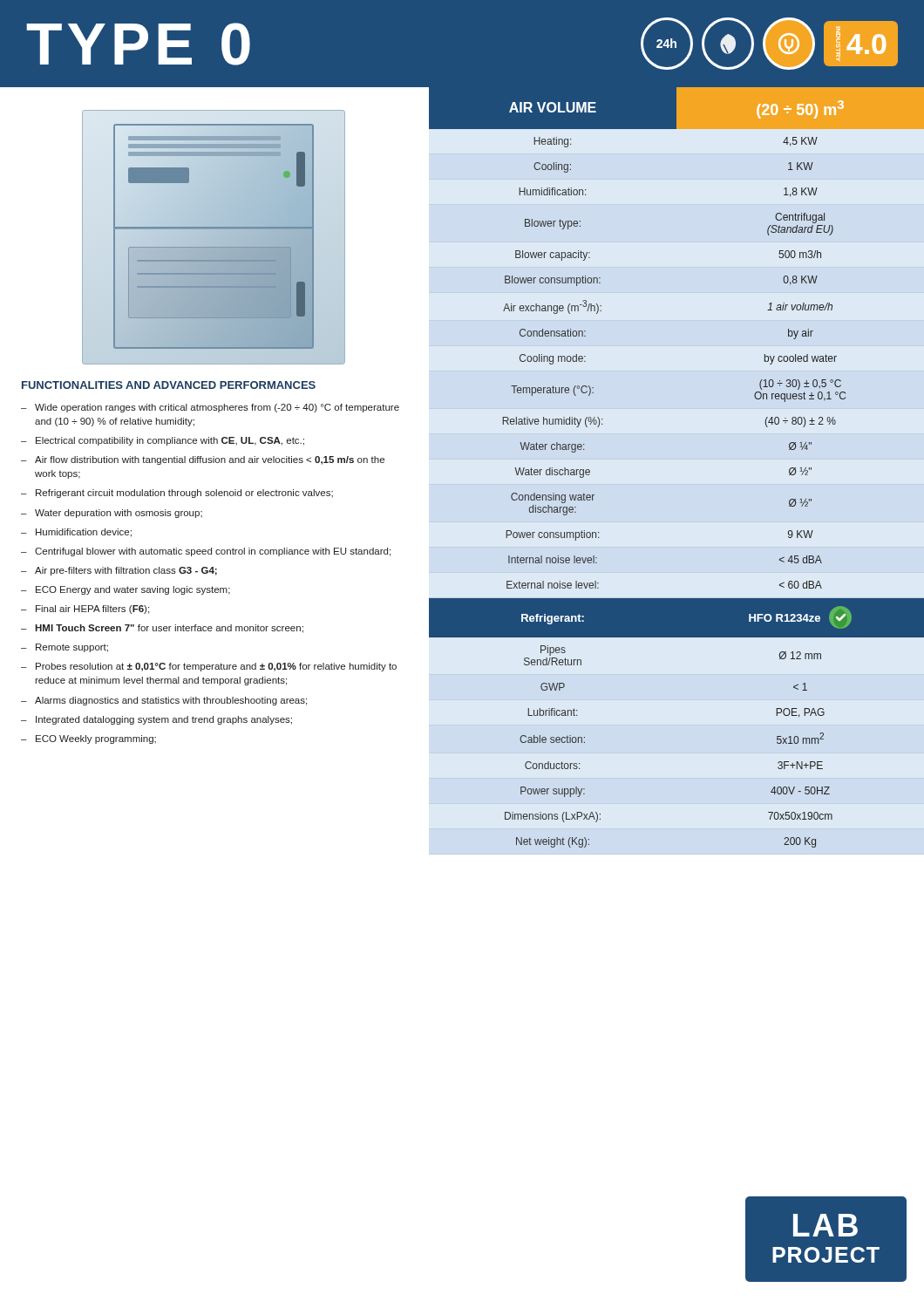Click on the text starting "–ECO Weekly programming;"
924x1308 pixels.
pos(89,738)
